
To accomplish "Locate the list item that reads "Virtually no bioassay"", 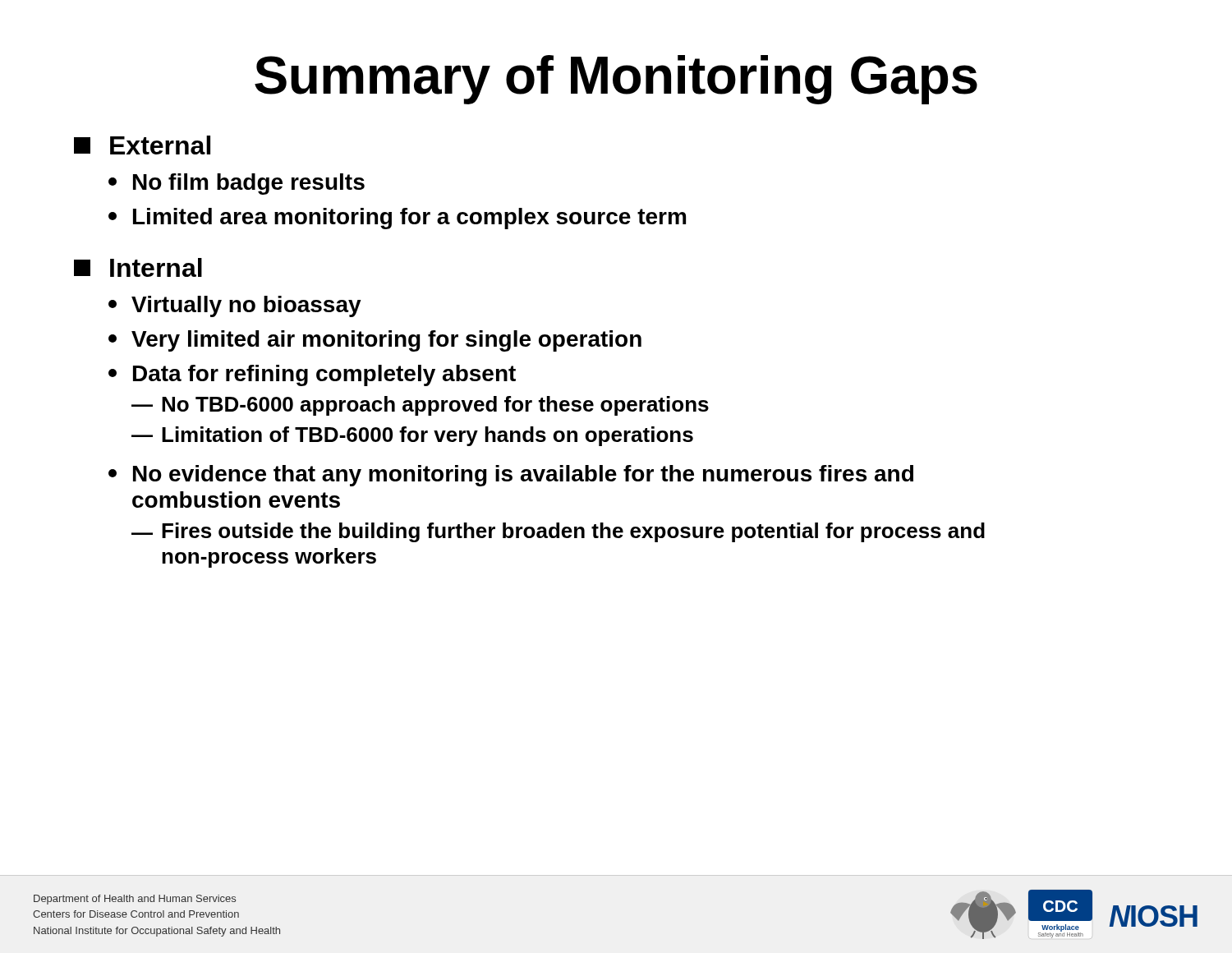I will [235, 305].
